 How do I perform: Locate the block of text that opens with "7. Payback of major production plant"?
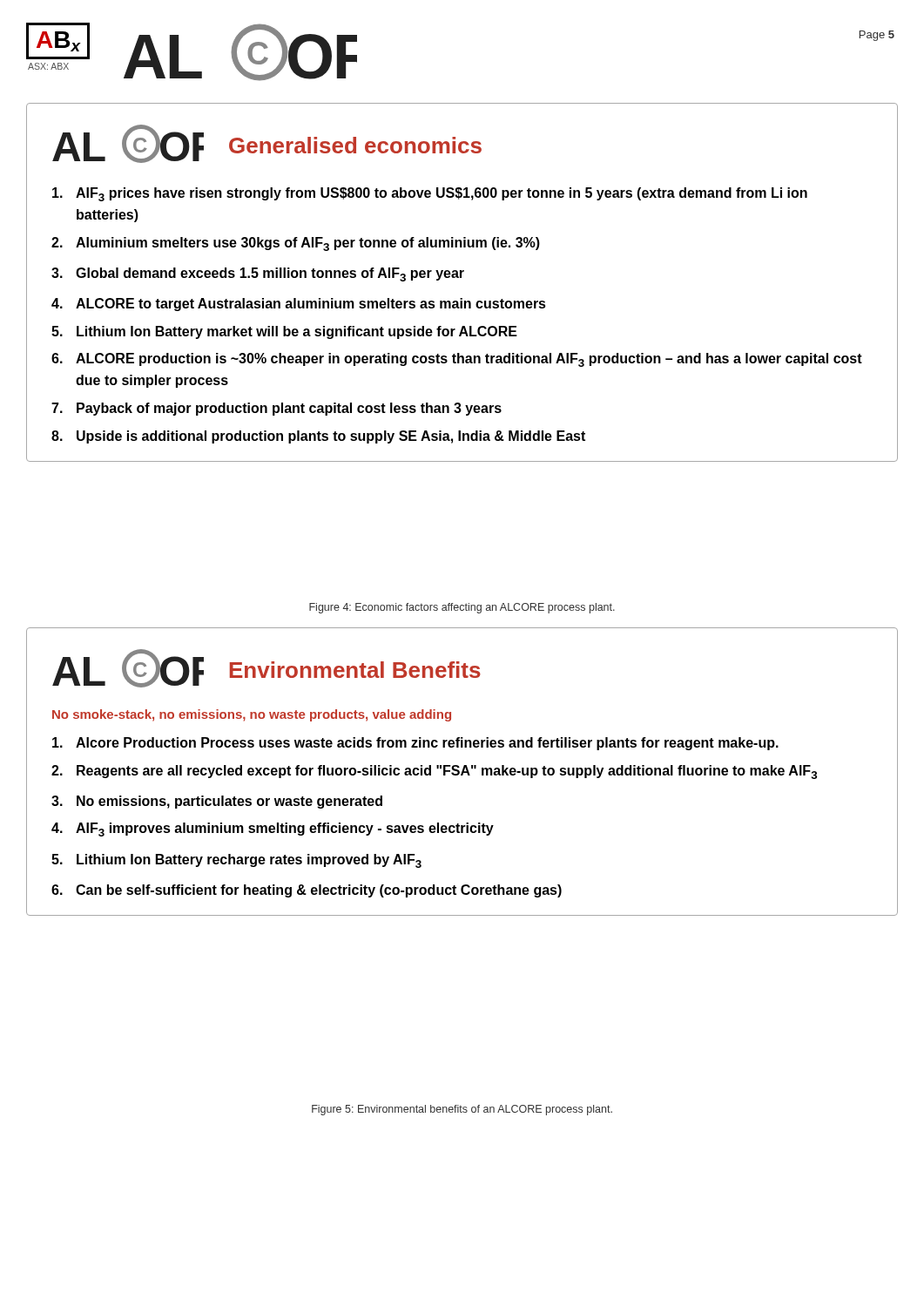pos(277,409)
